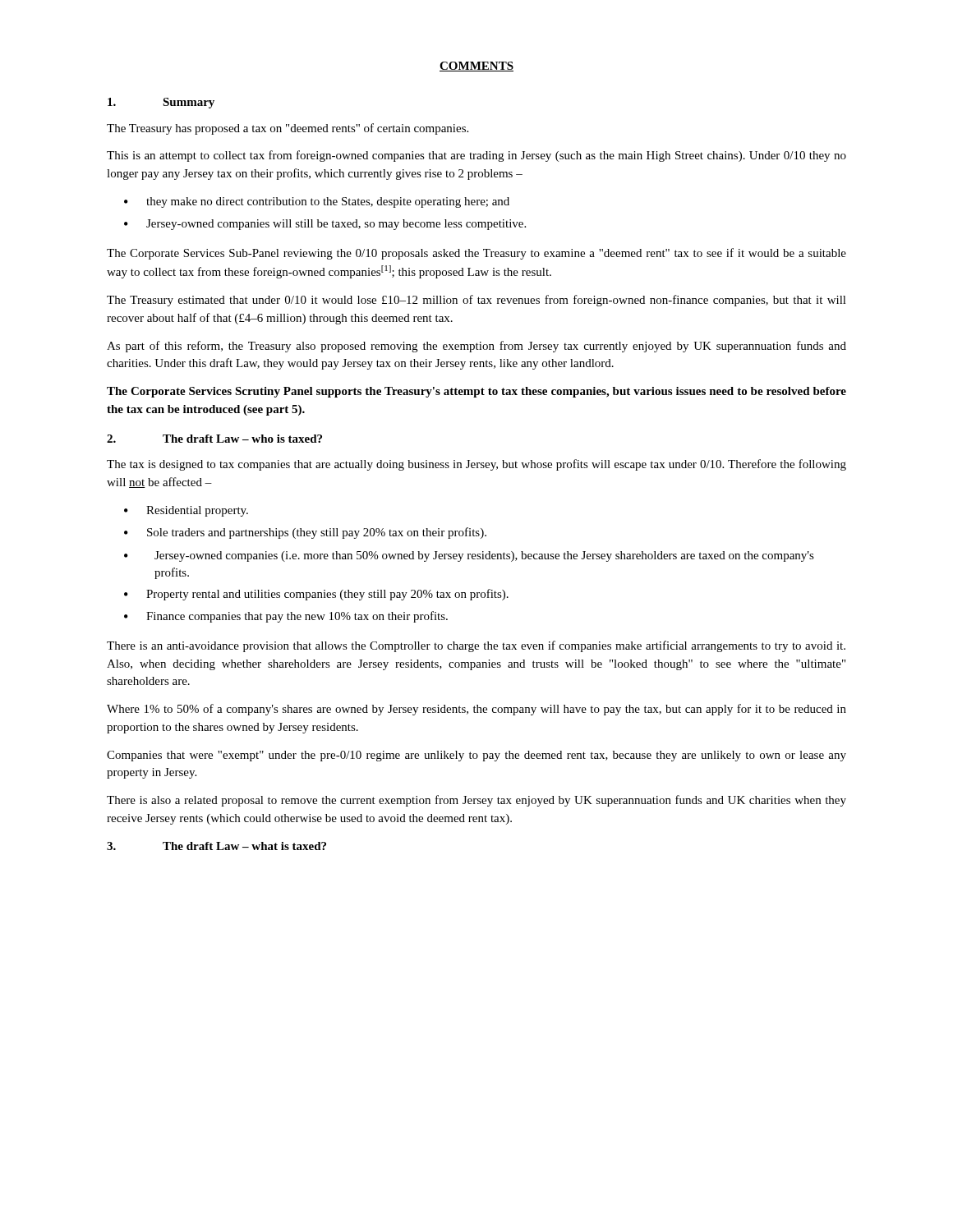Image resolution: width=953 pixels, height=1232 pixels.
Task: Locate the block of text that opens with "As part of"
Action: tap(476, 354)
